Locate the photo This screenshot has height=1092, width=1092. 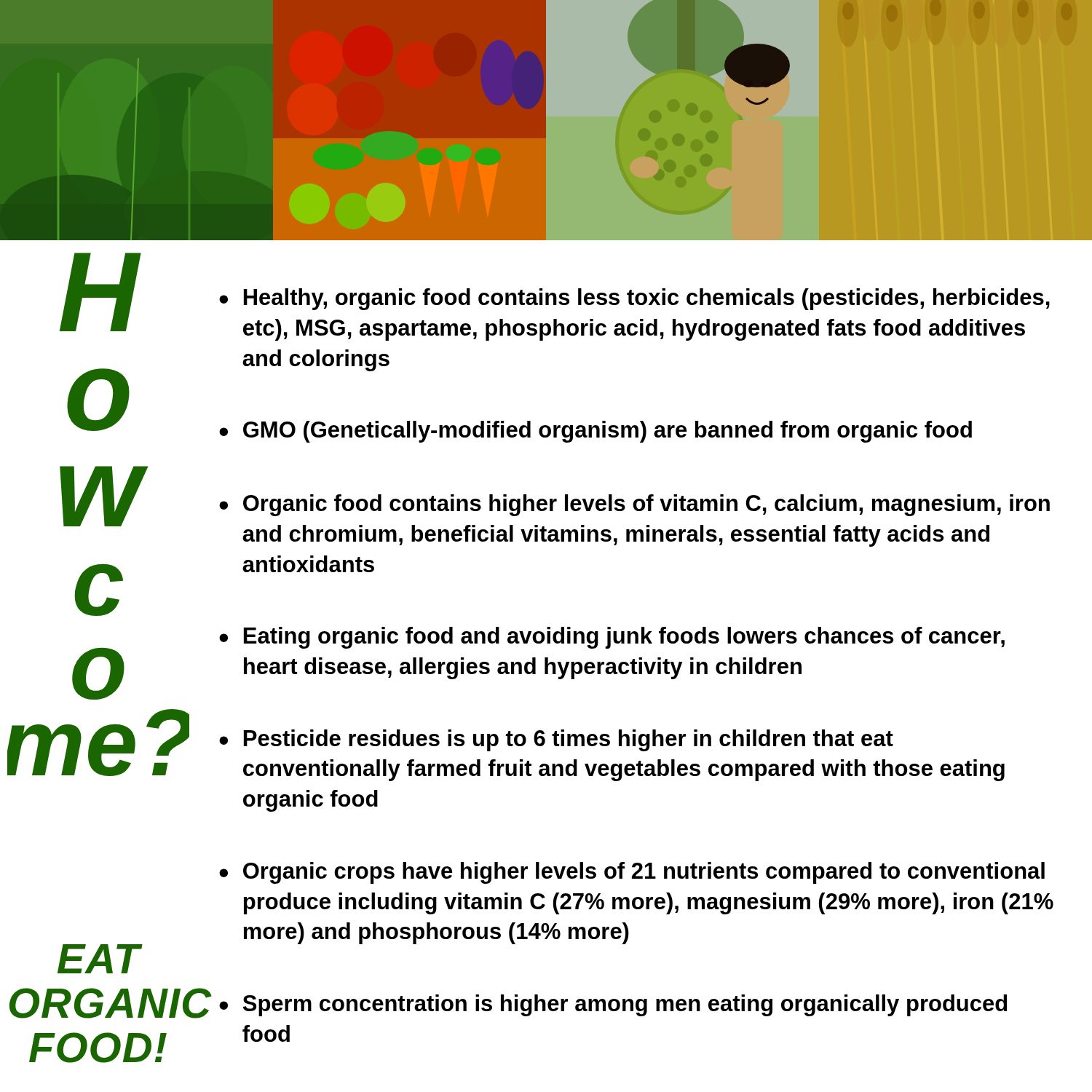pos(546,120)
